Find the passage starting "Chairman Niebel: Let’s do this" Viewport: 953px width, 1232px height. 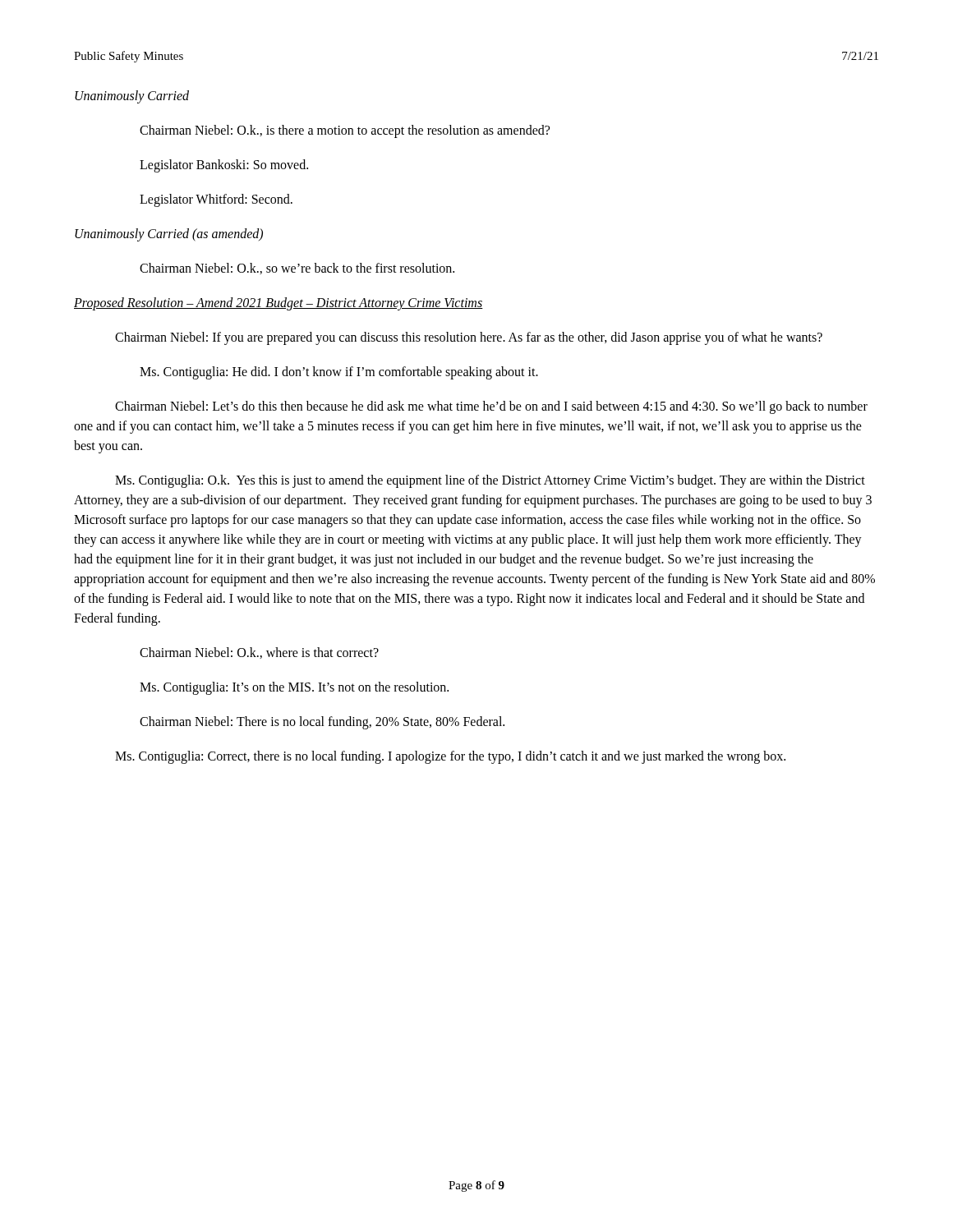tap(476, 426)
